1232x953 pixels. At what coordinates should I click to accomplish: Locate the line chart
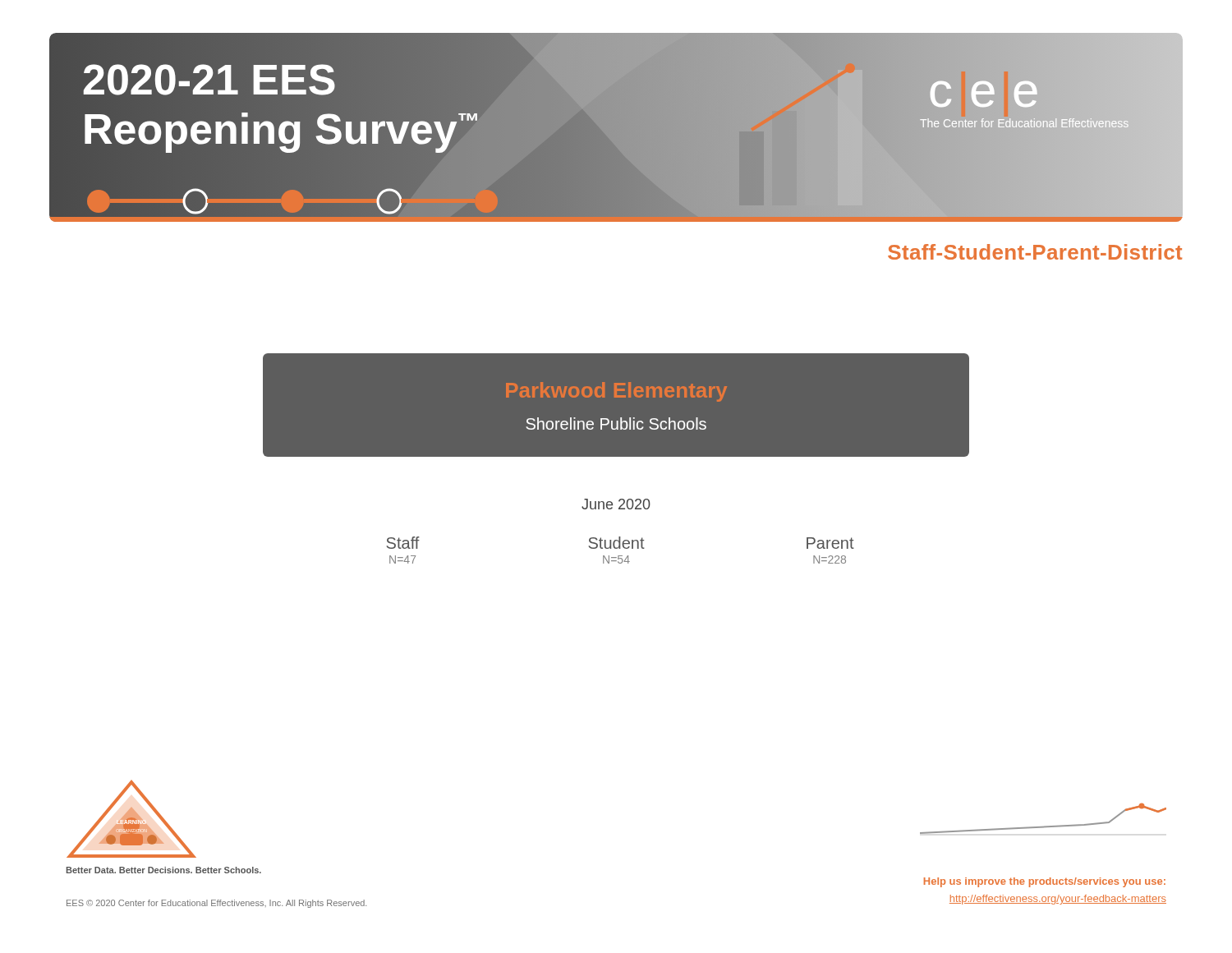pyautogui.click(x=1043, y=820)
